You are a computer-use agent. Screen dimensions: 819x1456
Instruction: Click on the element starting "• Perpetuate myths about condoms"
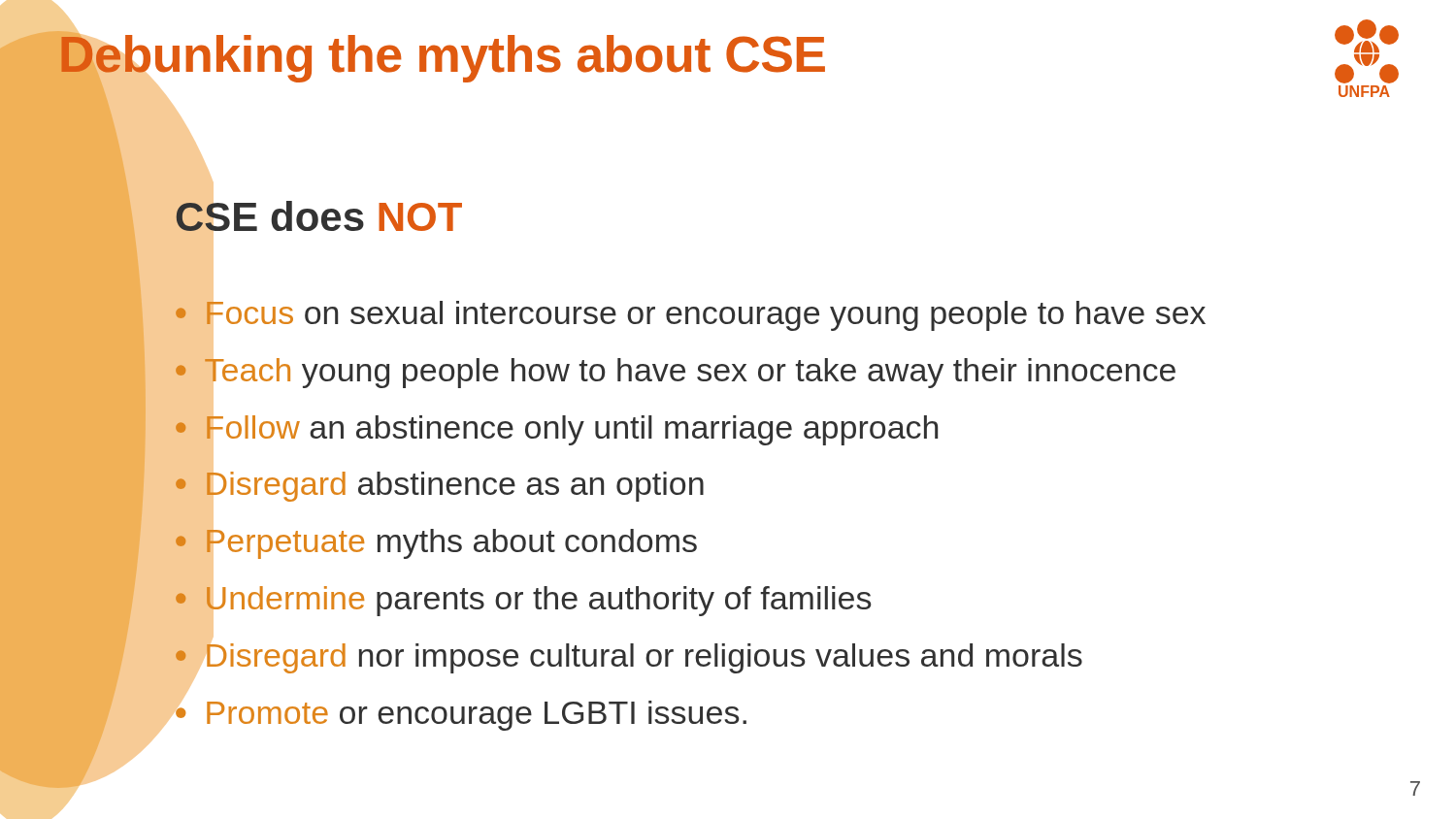[436, 542]
